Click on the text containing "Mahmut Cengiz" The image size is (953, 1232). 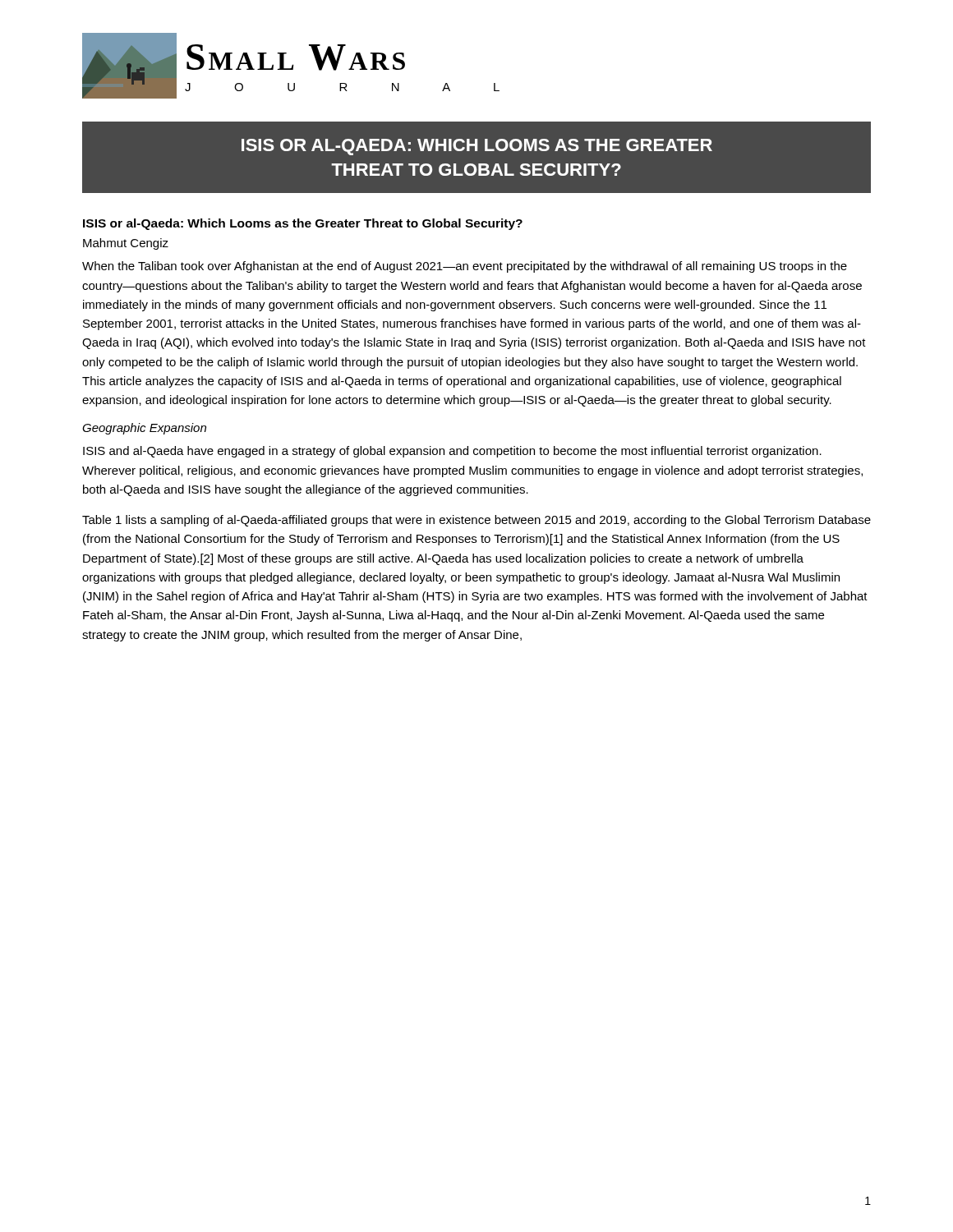(125, 243)
